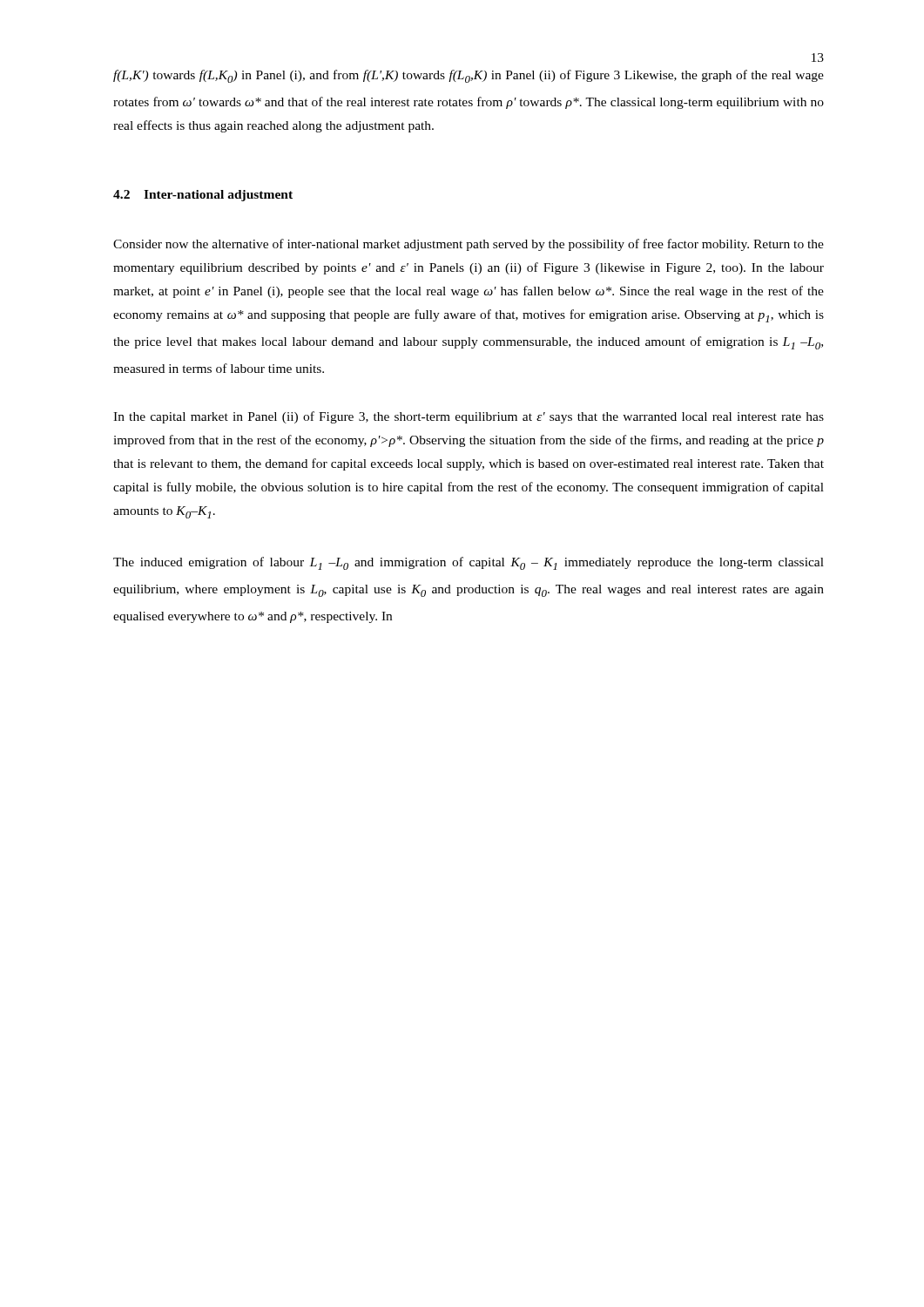Find a section header

[203, 194]
